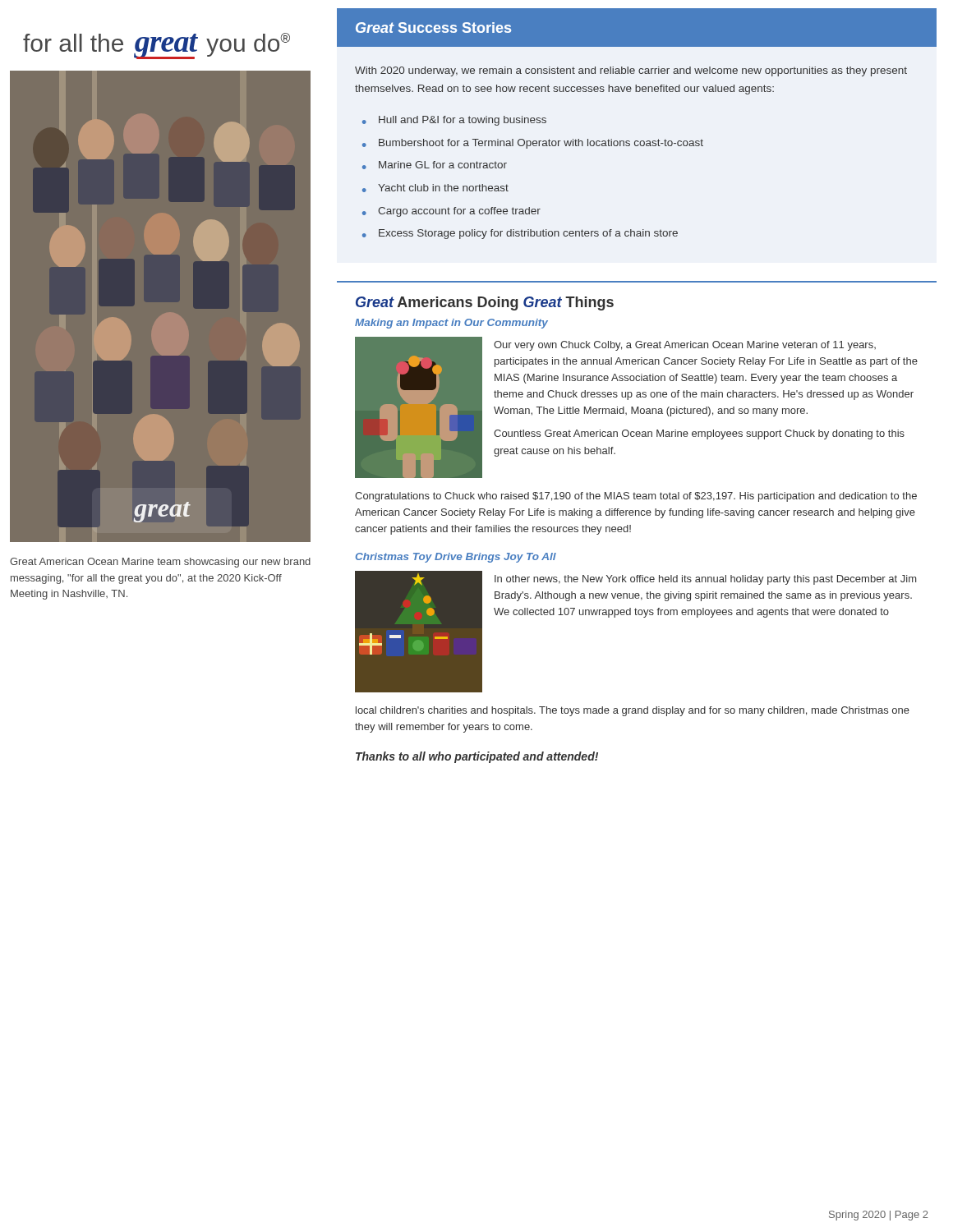Point to the block beginning "• Bumbershoot for"
Screen dimensions: 1232x953
[x=532, y=144]
